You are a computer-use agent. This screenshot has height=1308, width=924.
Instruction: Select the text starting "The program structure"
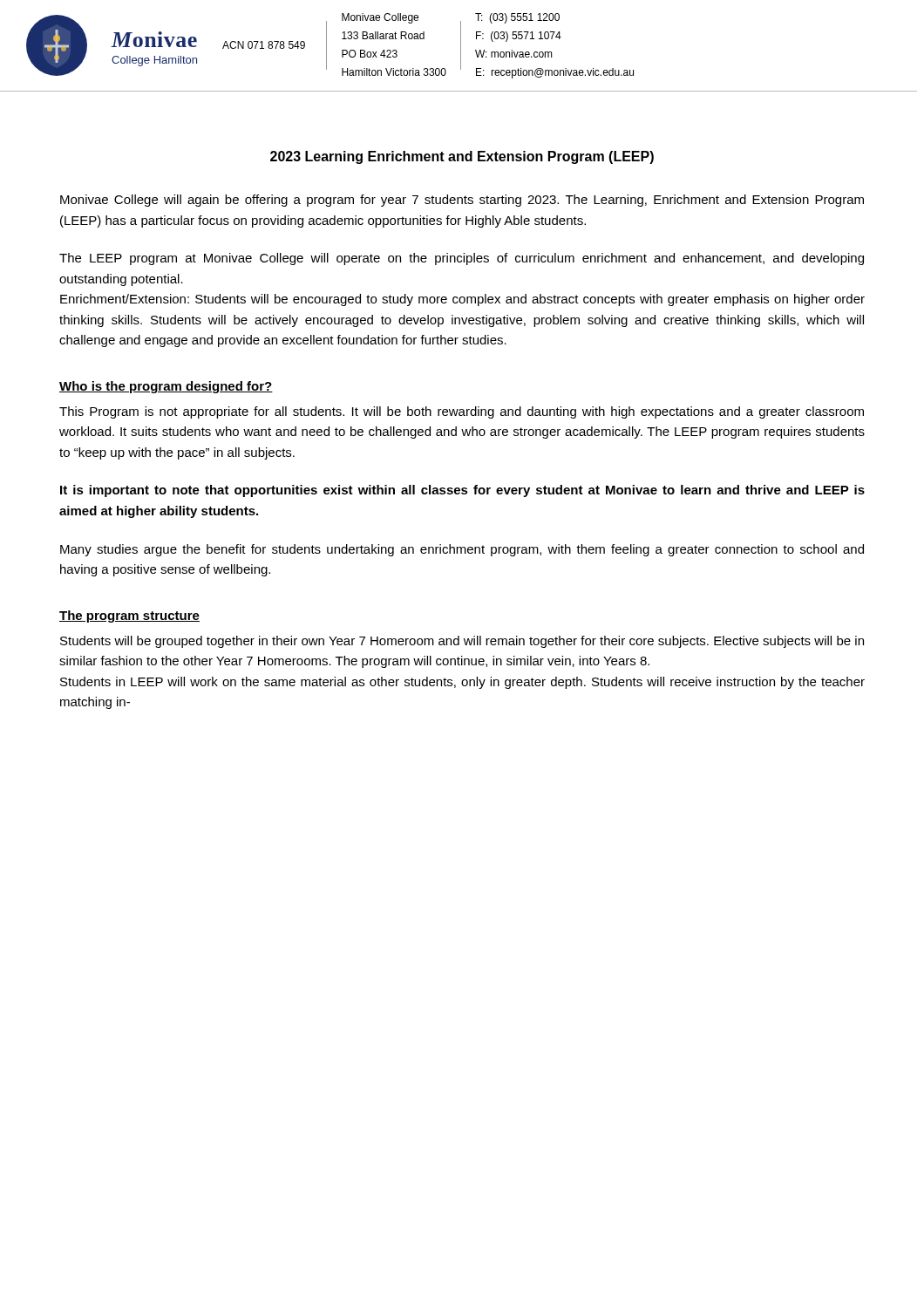129,615
